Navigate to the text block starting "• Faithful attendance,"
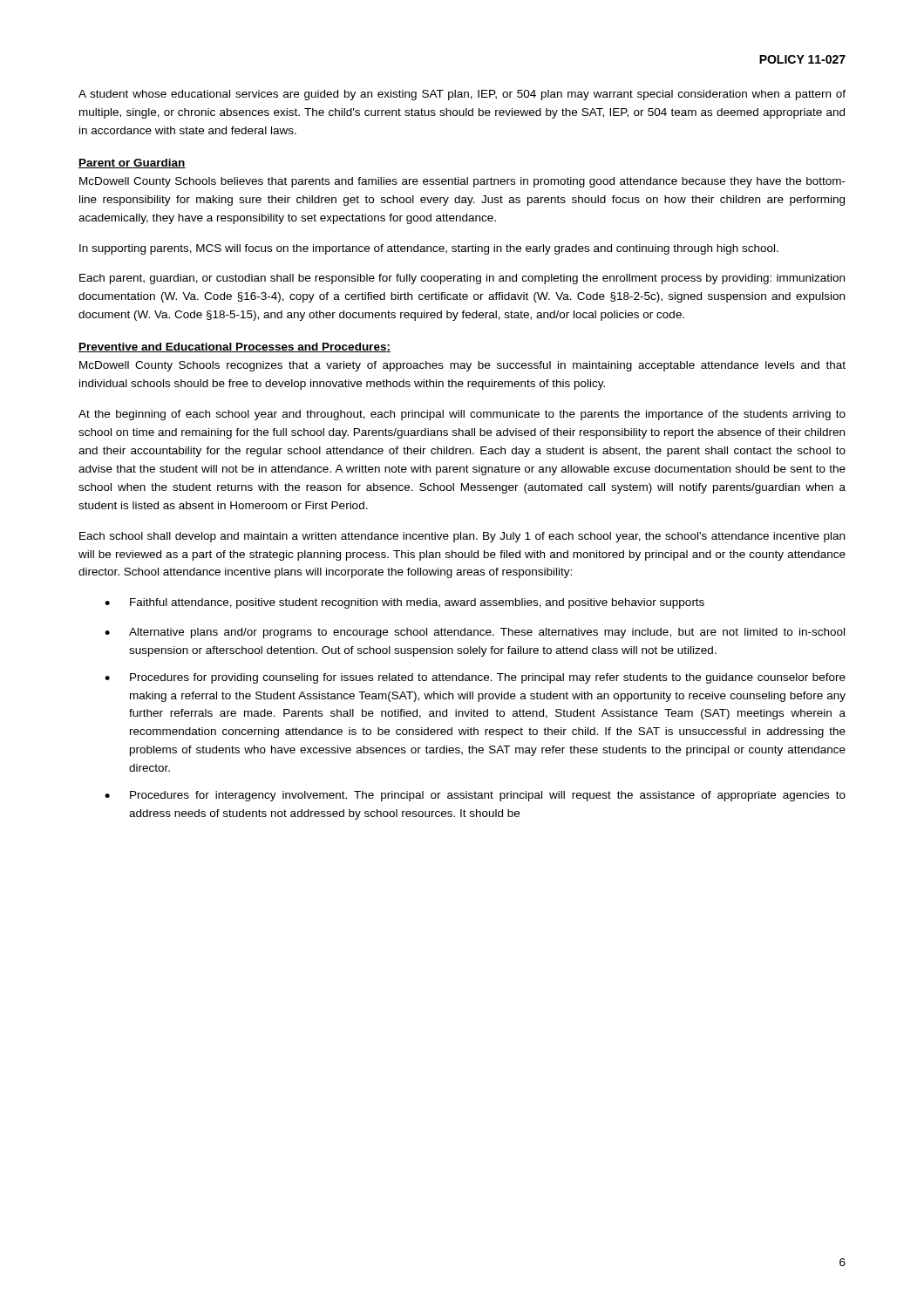 [x=475, y=604]
